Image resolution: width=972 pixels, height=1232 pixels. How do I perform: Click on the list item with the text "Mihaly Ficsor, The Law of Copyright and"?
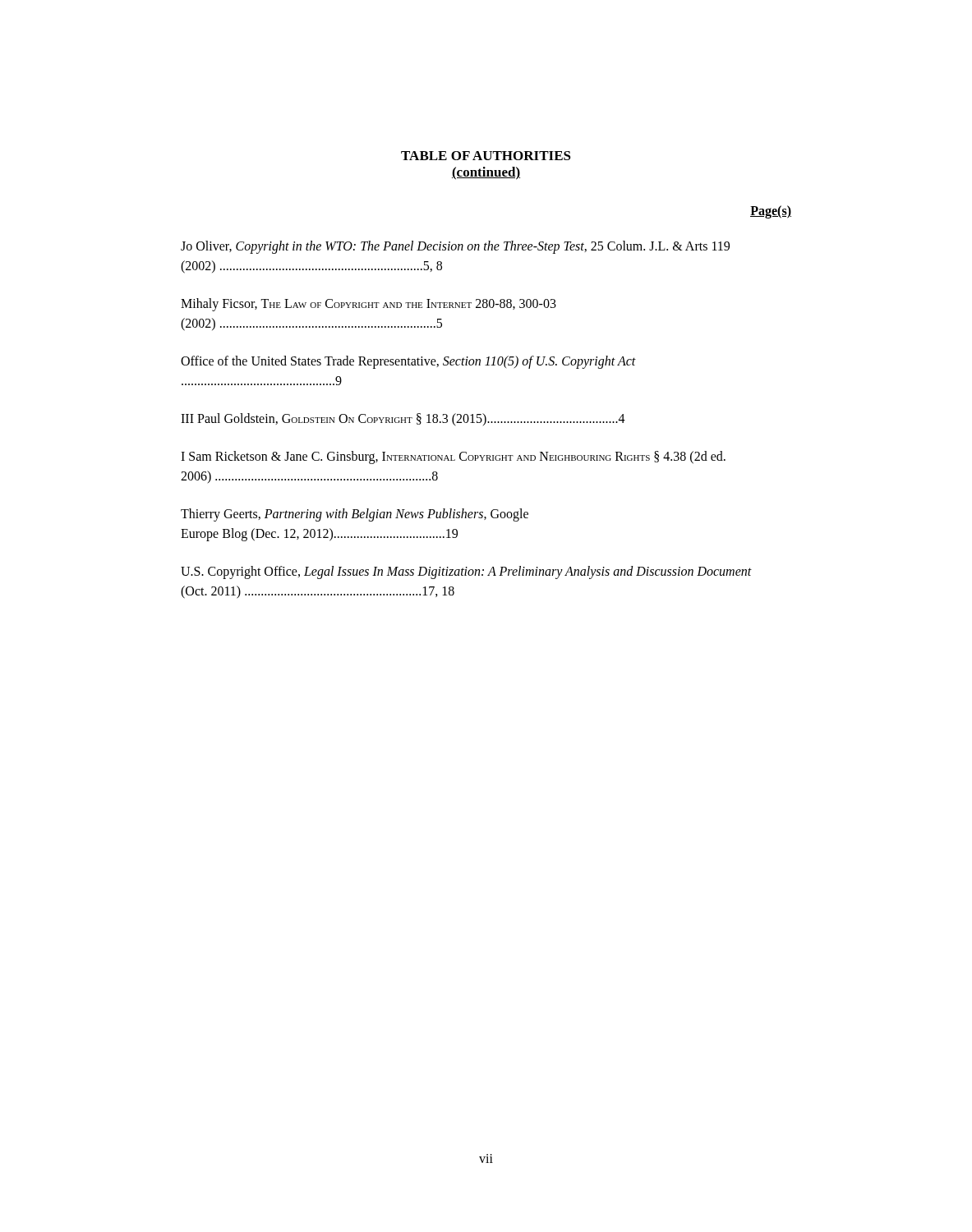tap(486, 314)
